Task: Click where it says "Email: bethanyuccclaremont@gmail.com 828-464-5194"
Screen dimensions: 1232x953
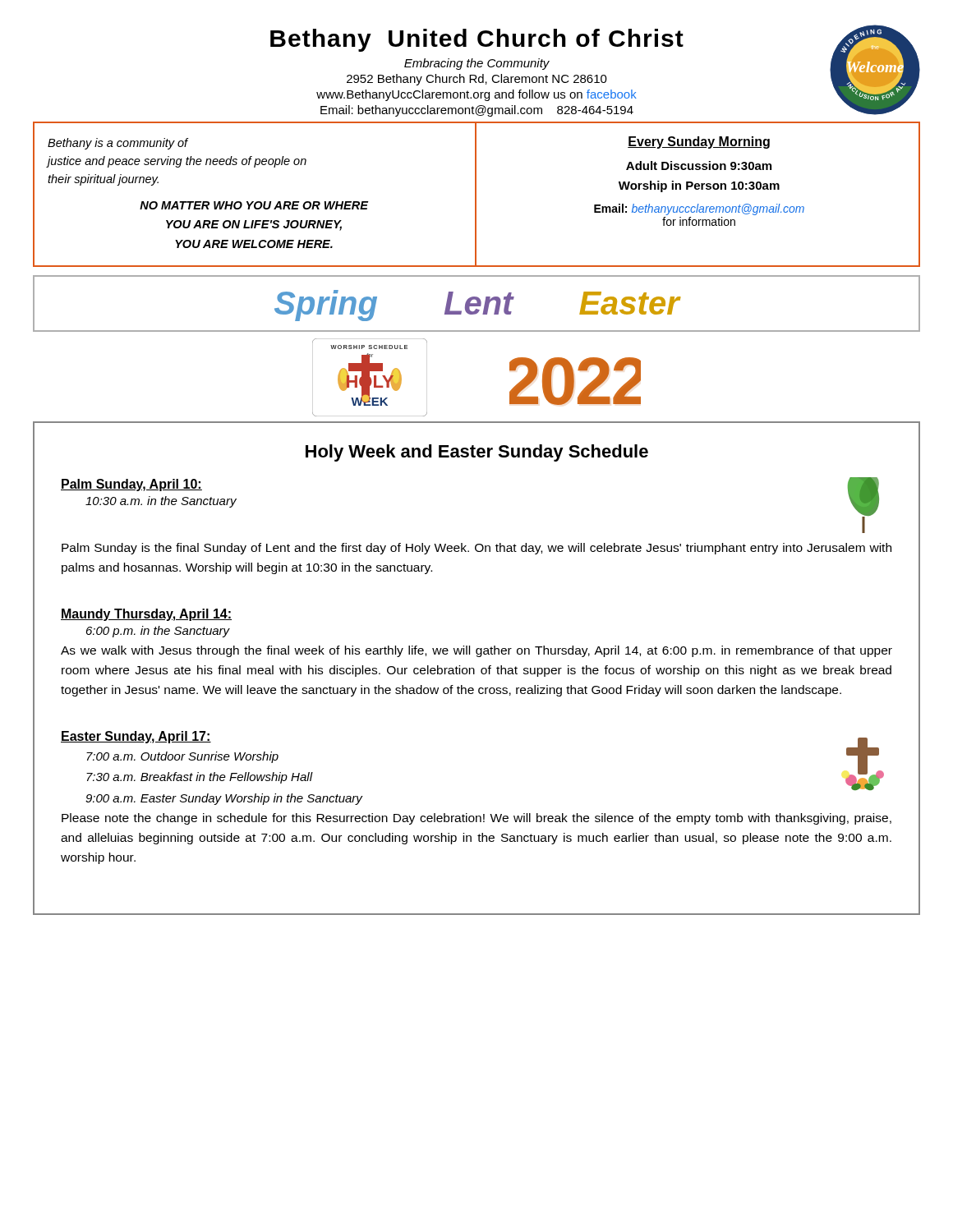Action: (476, 110)
